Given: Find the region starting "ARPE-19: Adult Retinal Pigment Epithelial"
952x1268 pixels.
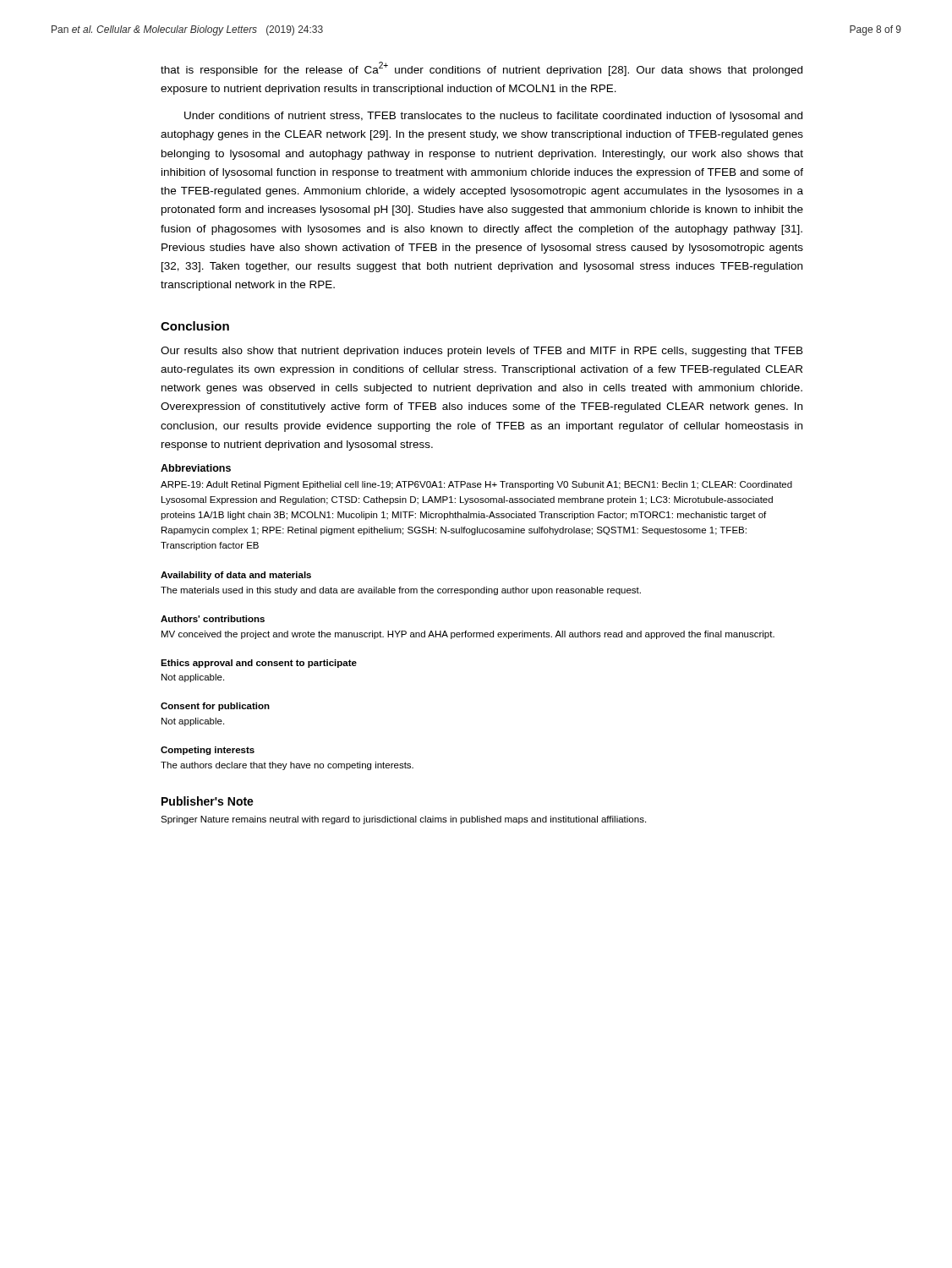Looking at the screenshot, I should click(x=476, y=515).
